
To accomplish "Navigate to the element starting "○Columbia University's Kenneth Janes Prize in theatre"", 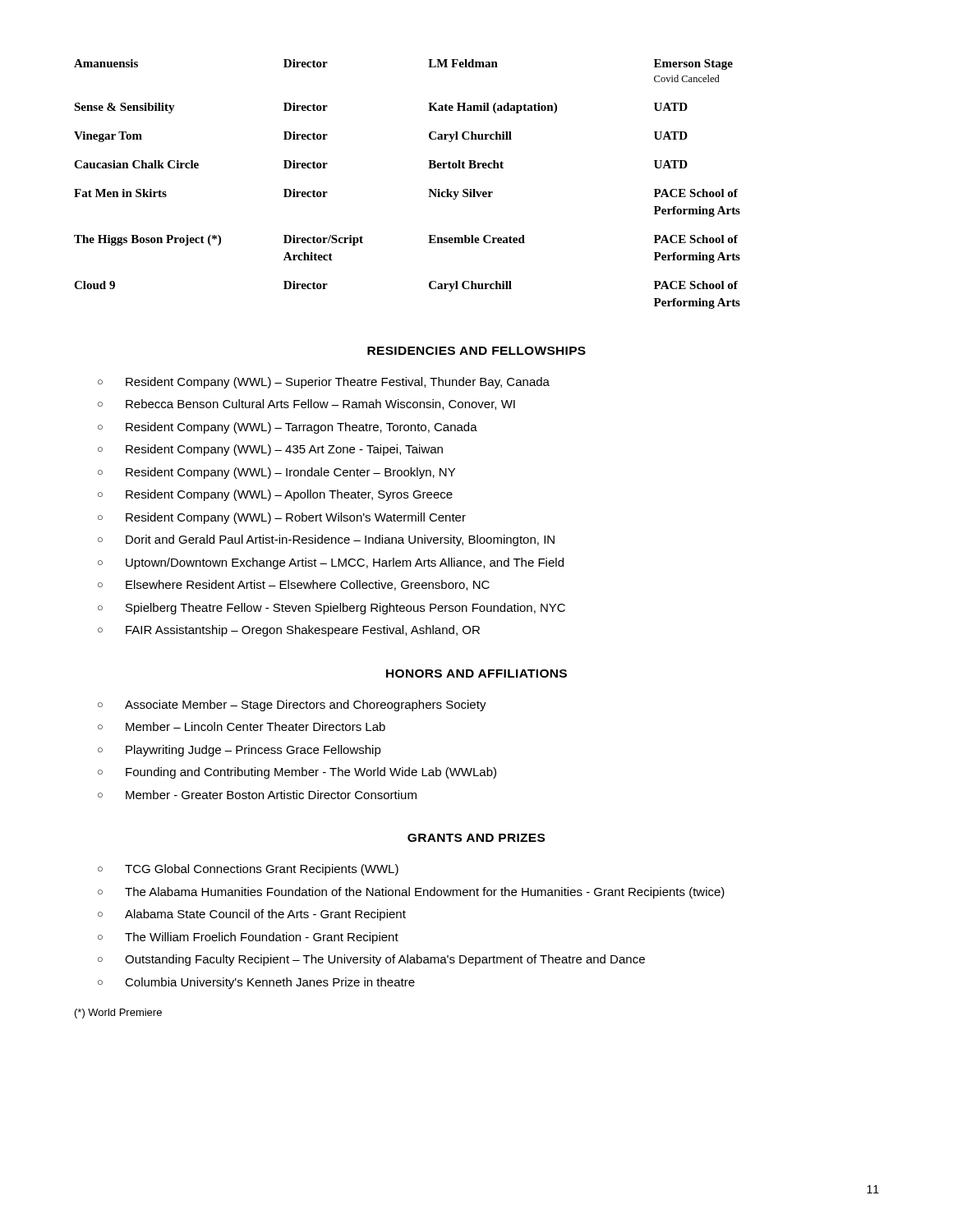I will (x=256, y=983).
